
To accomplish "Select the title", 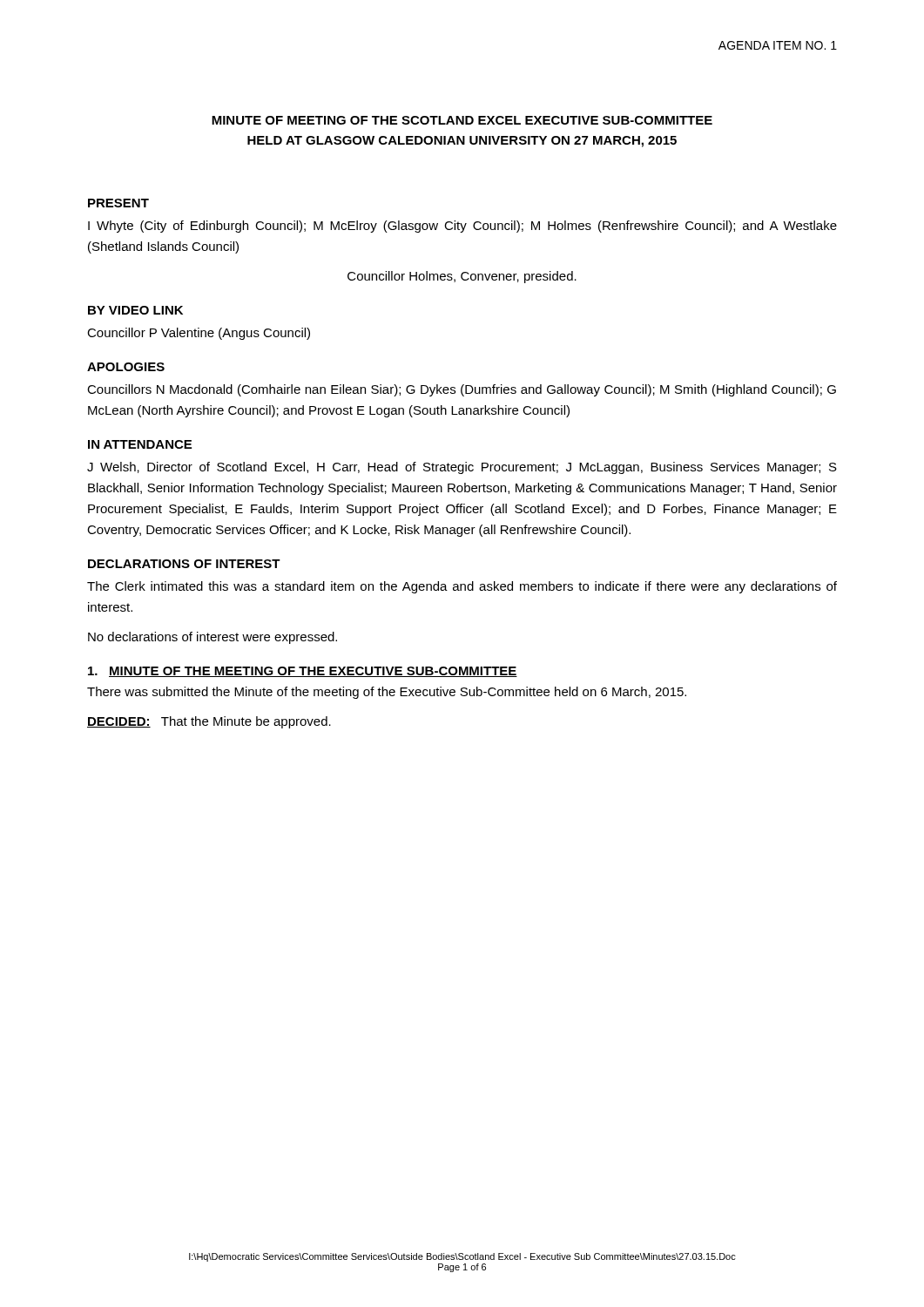I will (462, 130).
